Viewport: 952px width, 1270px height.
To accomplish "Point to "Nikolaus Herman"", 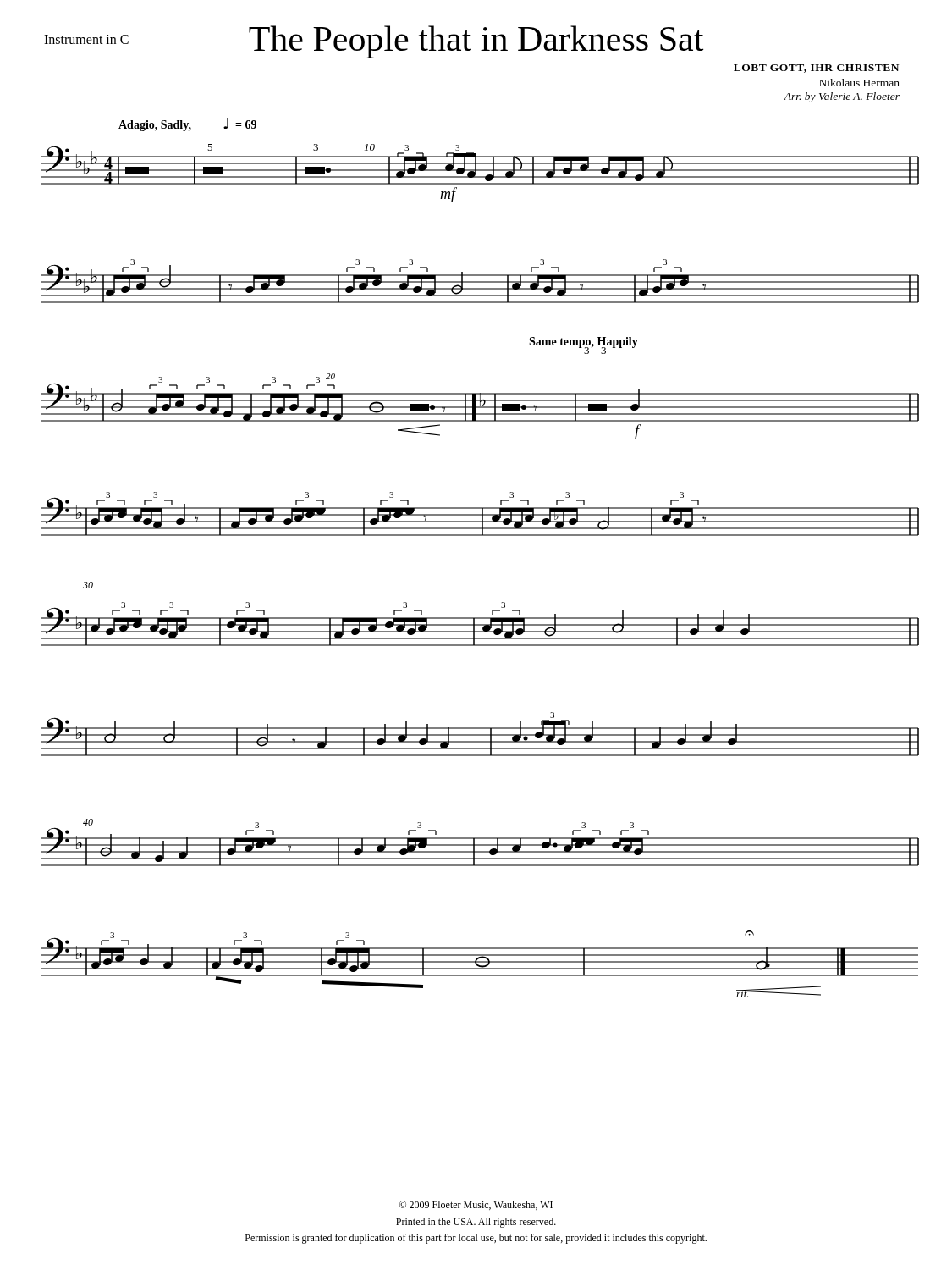I will [859, 83].
